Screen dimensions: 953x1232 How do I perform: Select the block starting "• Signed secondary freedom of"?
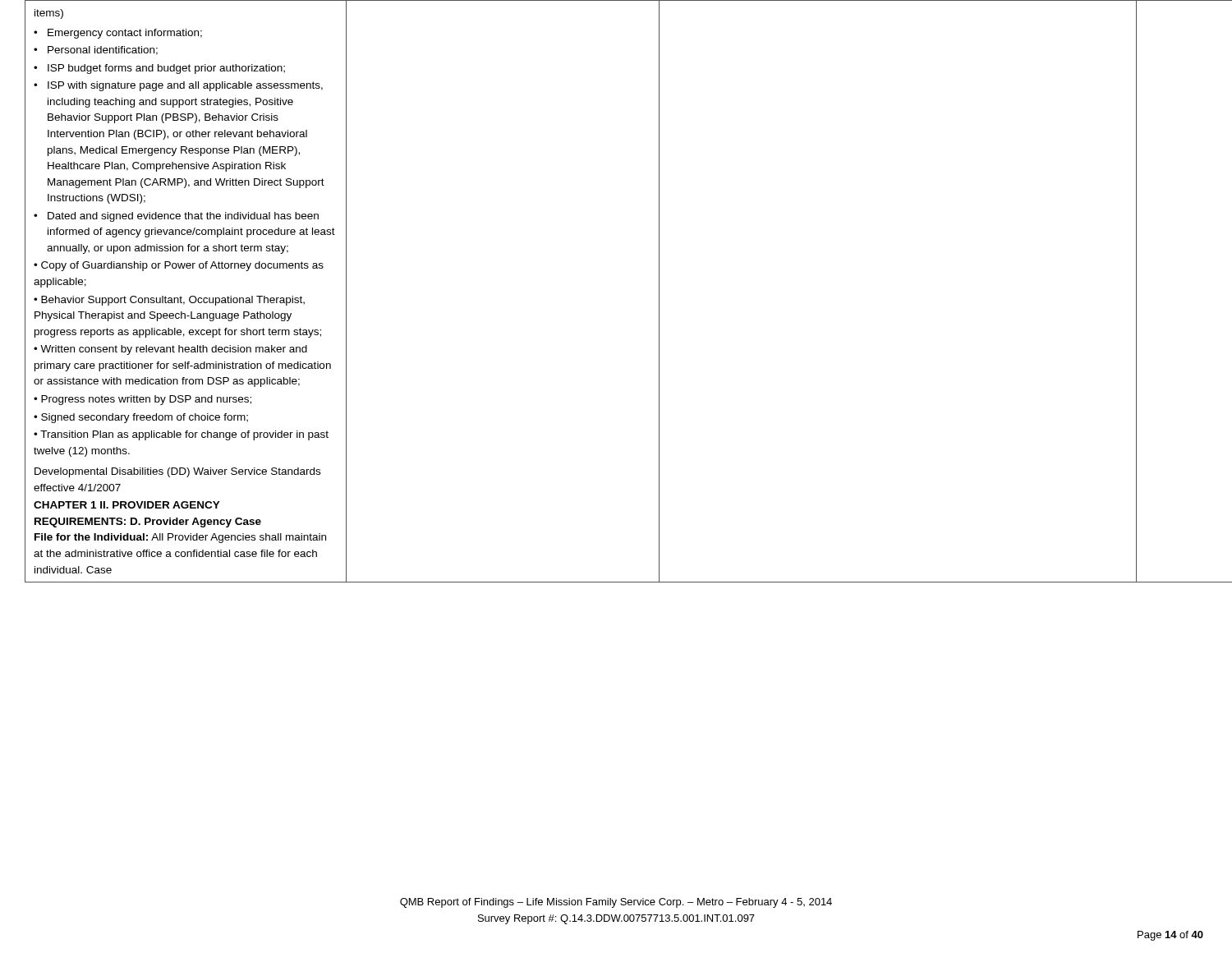click(141, 417)
